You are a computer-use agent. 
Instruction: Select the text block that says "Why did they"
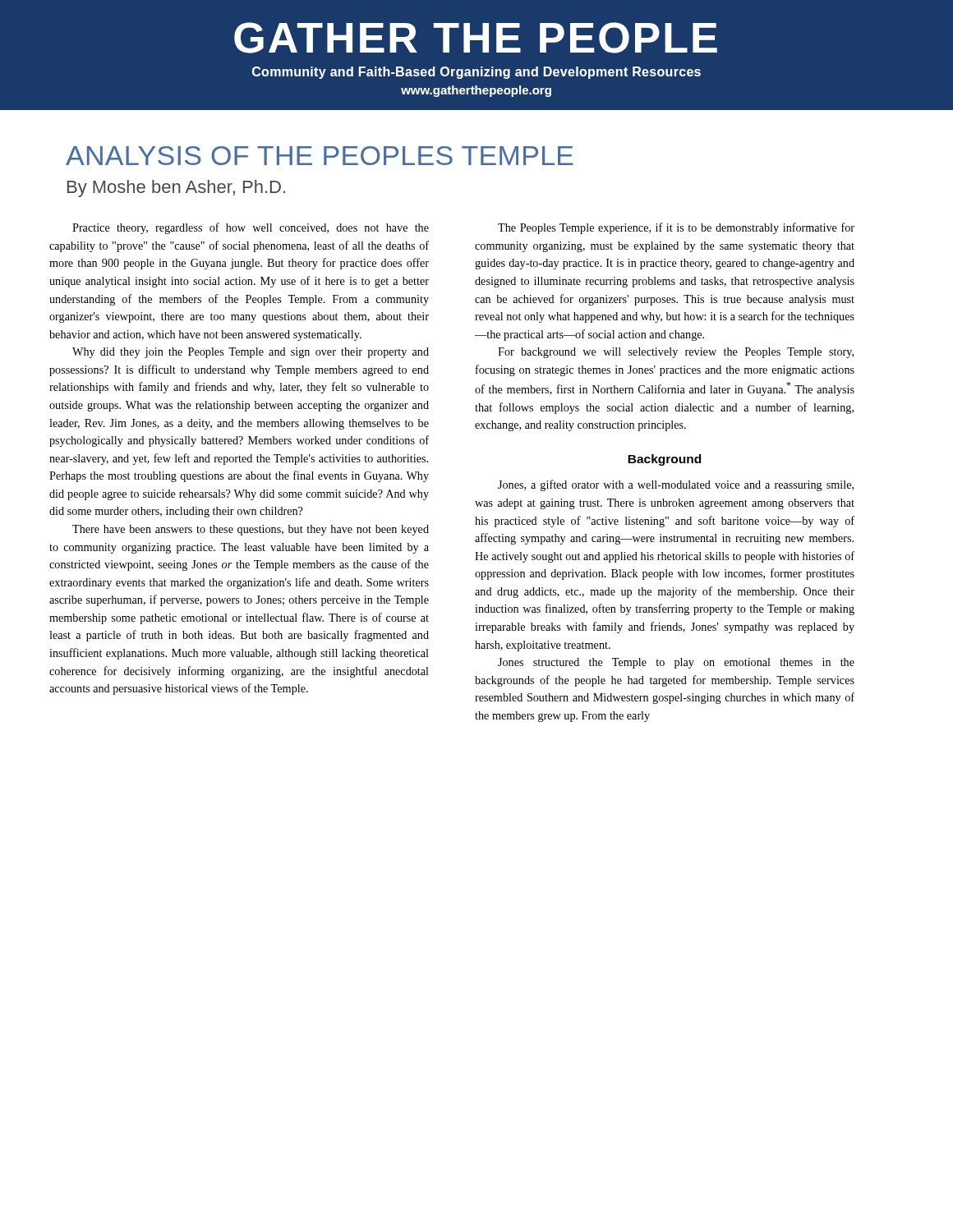click(x=239, y=432)
